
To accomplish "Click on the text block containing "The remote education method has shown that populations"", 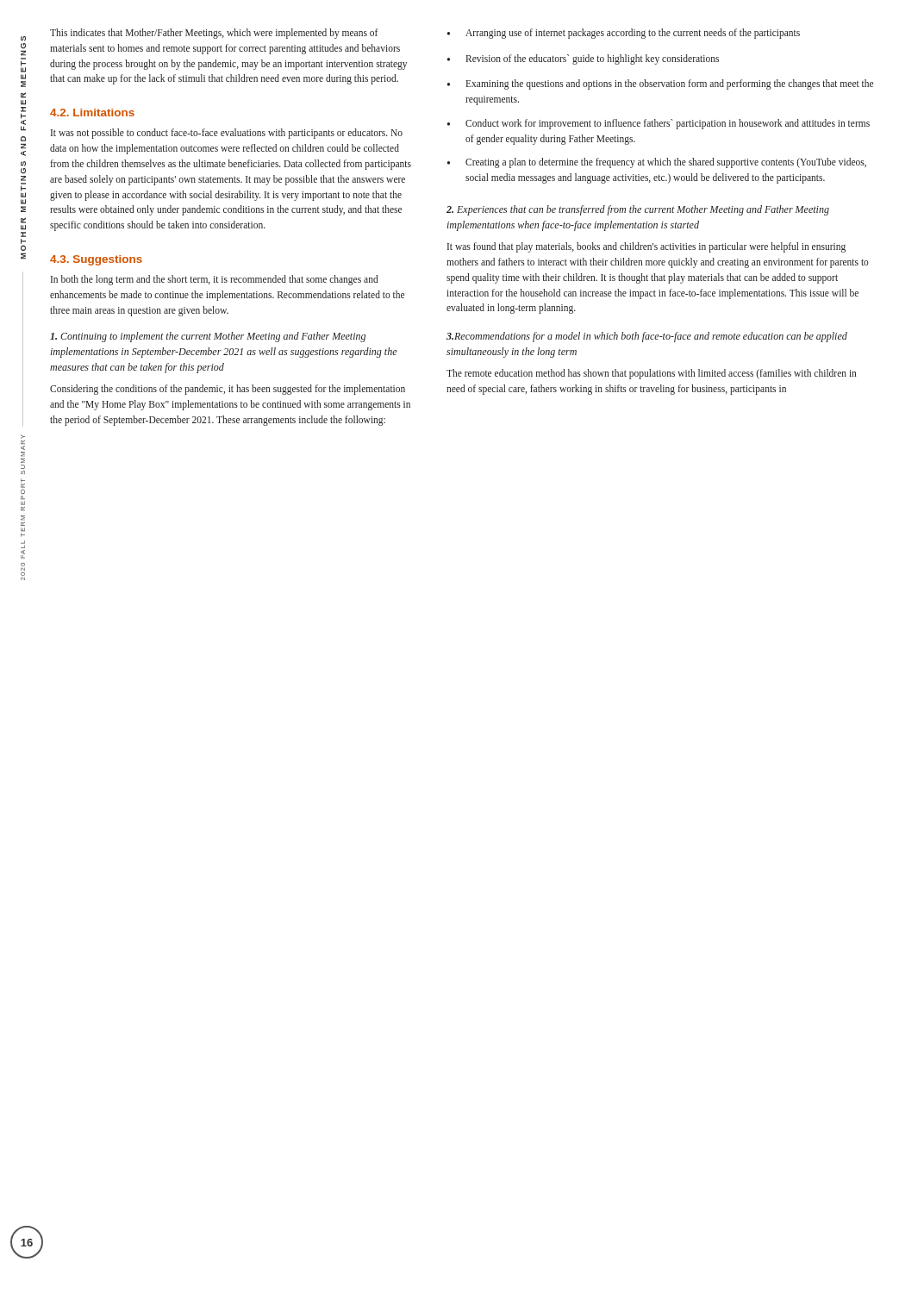I will [x=652, y=381].
